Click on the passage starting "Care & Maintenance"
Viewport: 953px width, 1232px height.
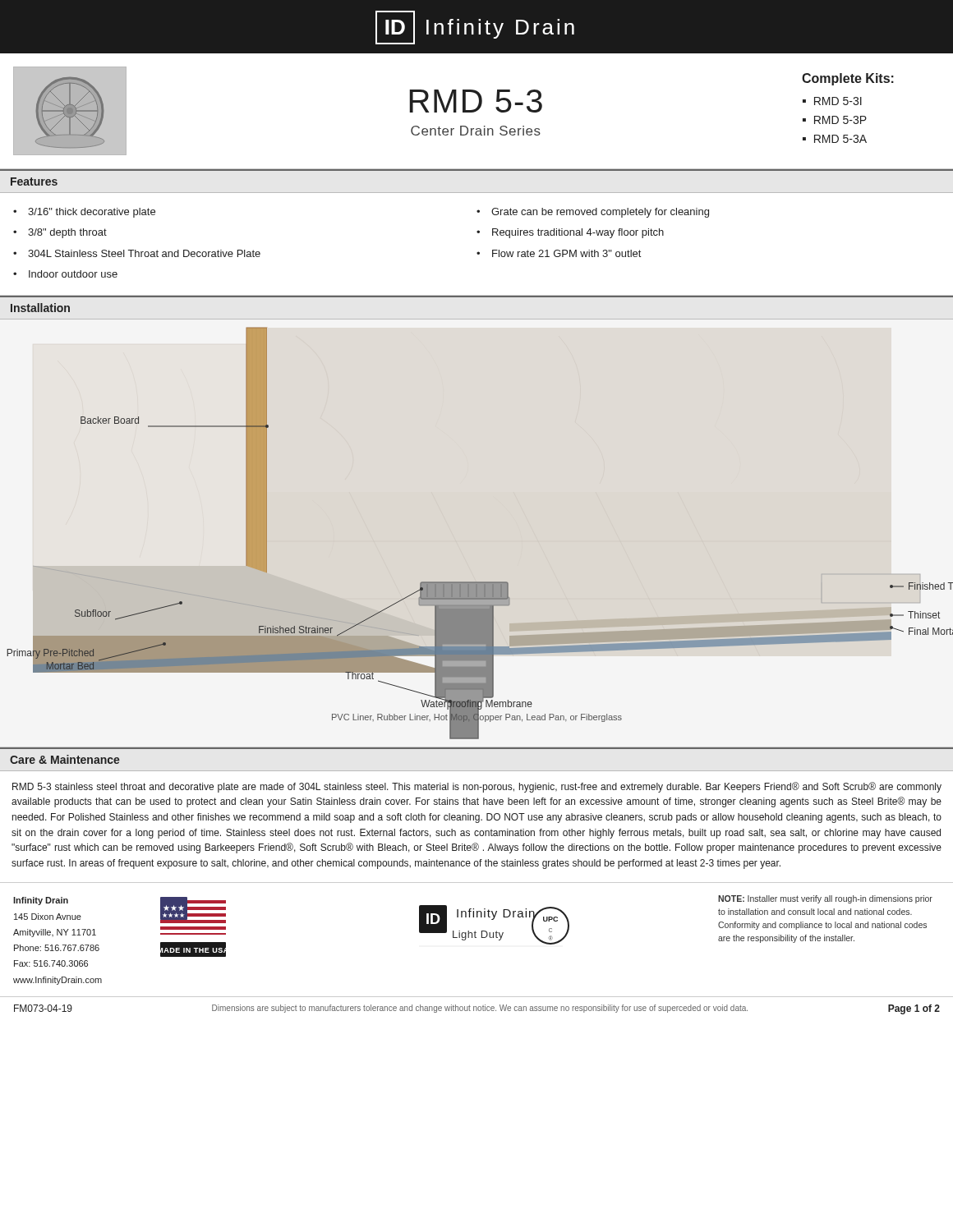[65, 760]
